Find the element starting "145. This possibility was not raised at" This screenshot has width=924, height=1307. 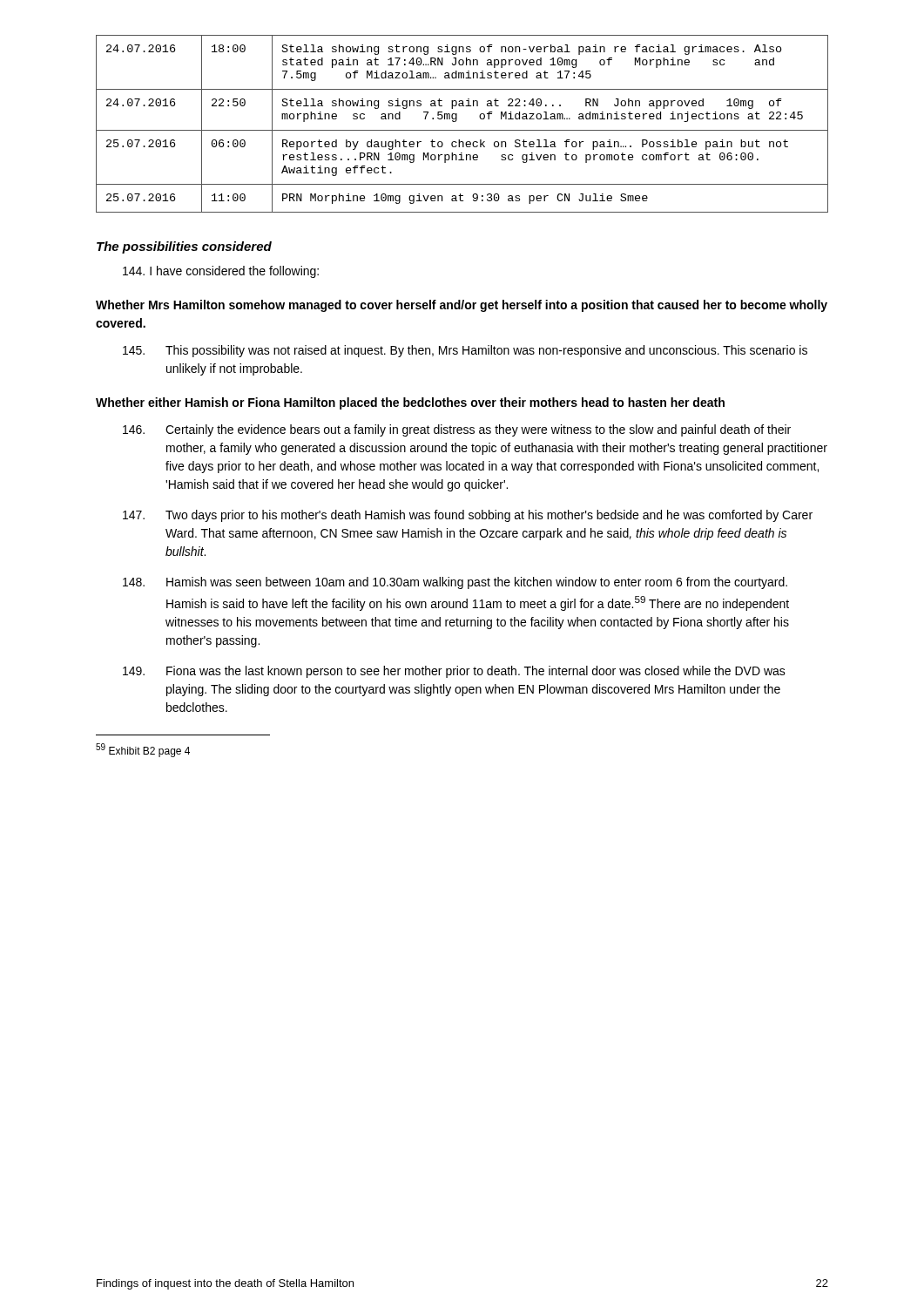475,360
